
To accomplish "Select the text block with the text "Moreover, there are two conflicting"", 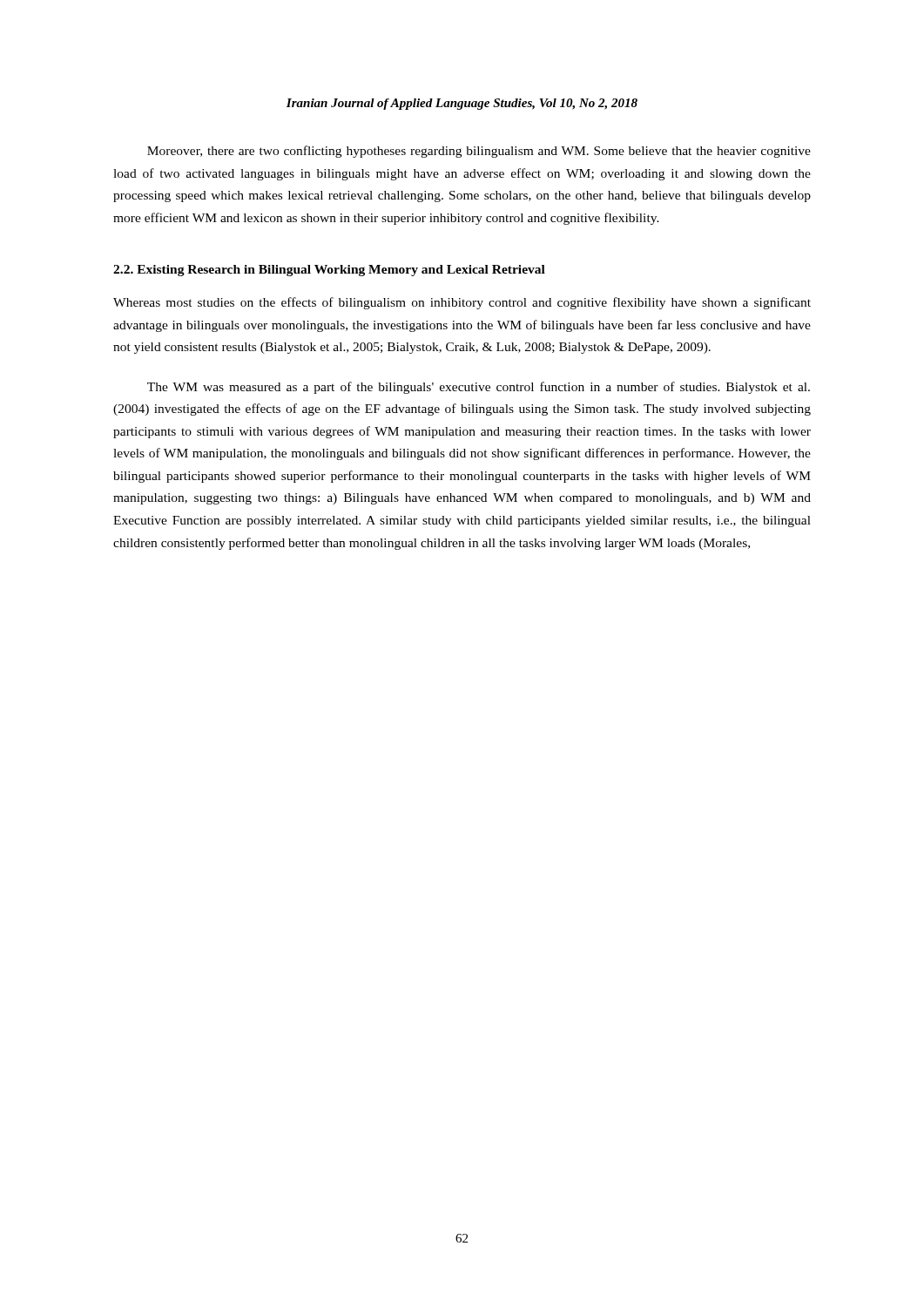I will [x=462, y=184].
